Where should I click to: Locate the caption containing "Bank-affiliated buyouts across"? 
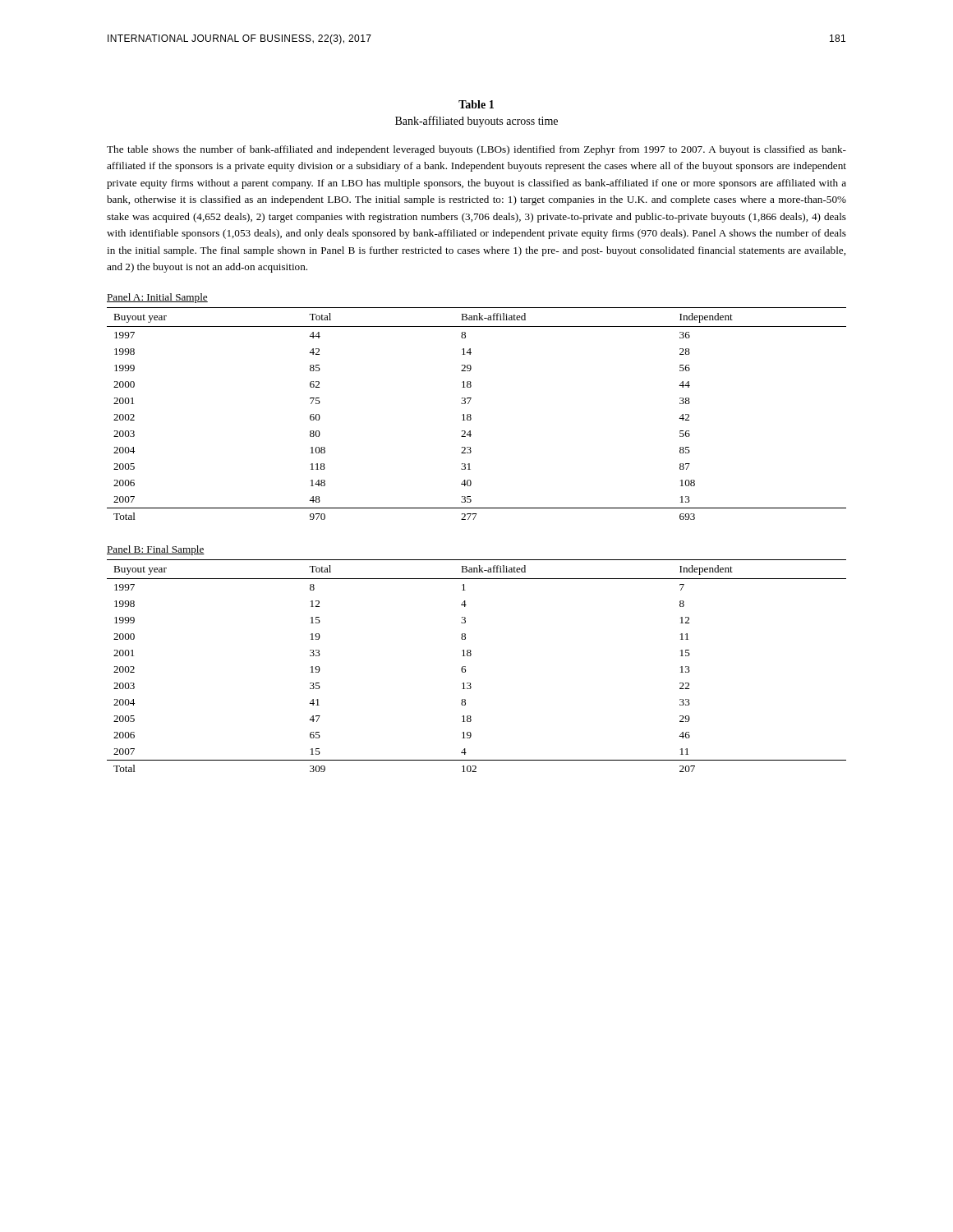pyautogui.click(x=476, y=121)
